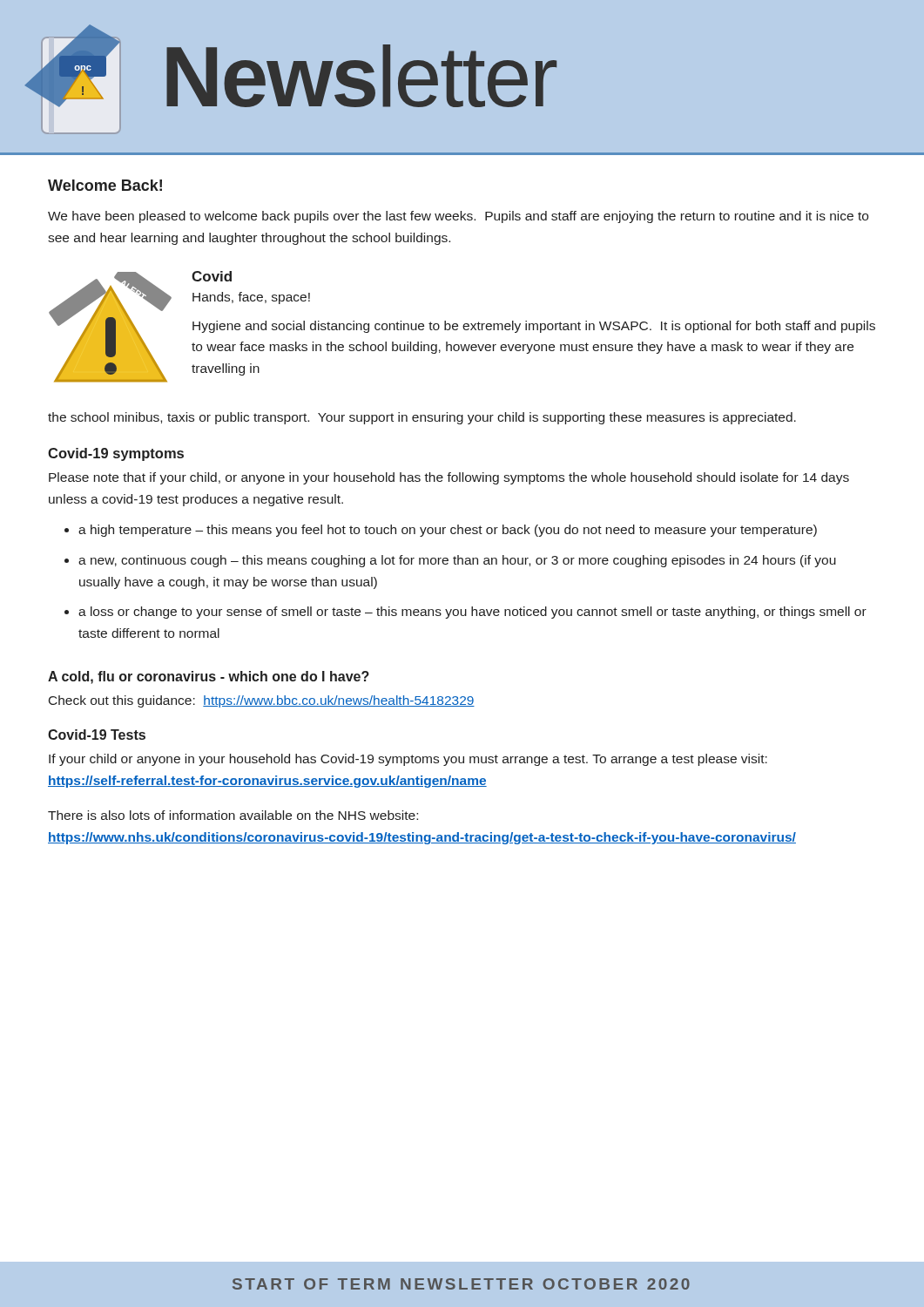
Task: Locate the text block starting "a loss or change to your sense of"
Action: coord(472,622)
